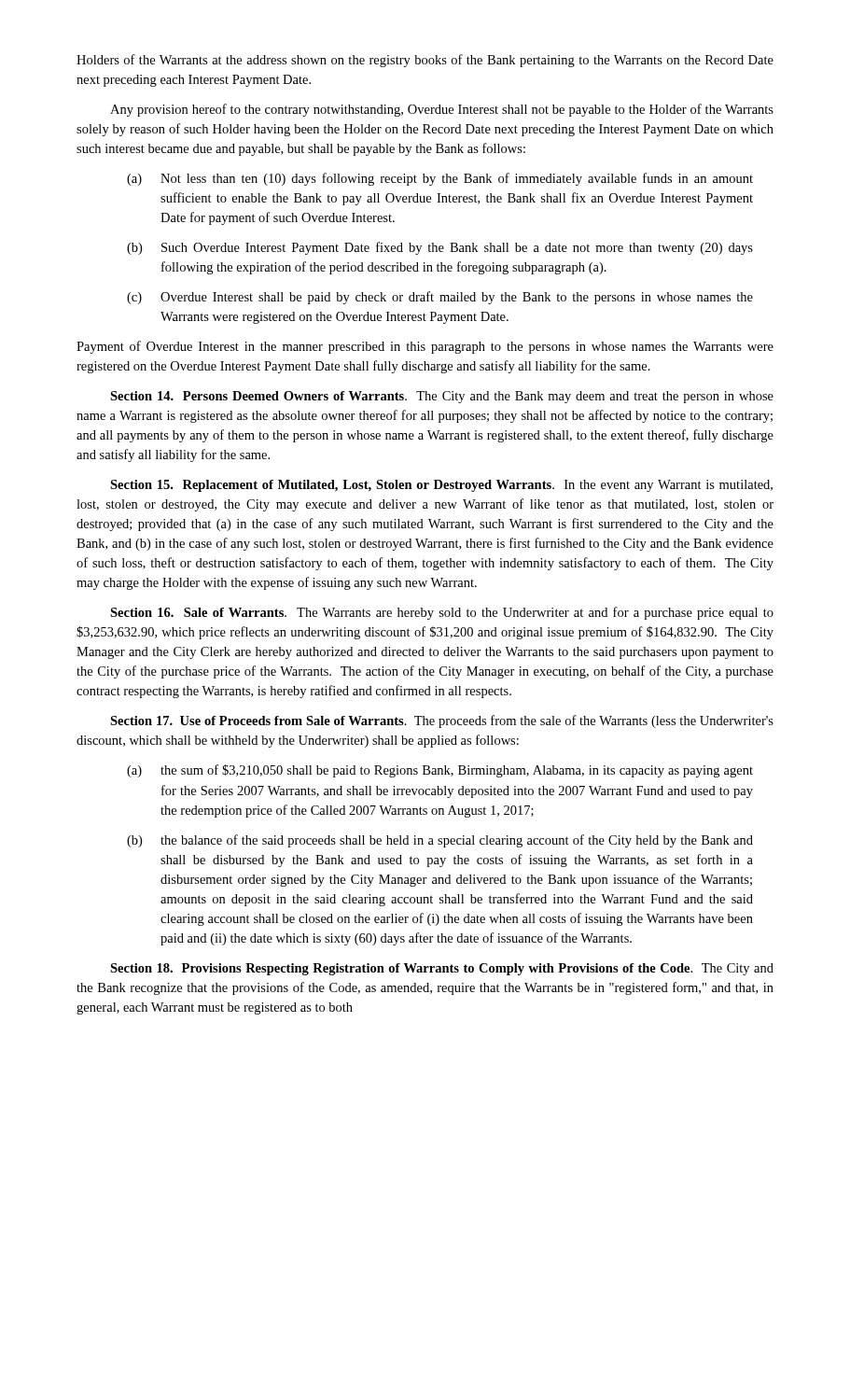The width and height of the screenshot is (850, 1400).
Task: Click on the list item containing "(a)Not less than ten"
Action: 440,198
